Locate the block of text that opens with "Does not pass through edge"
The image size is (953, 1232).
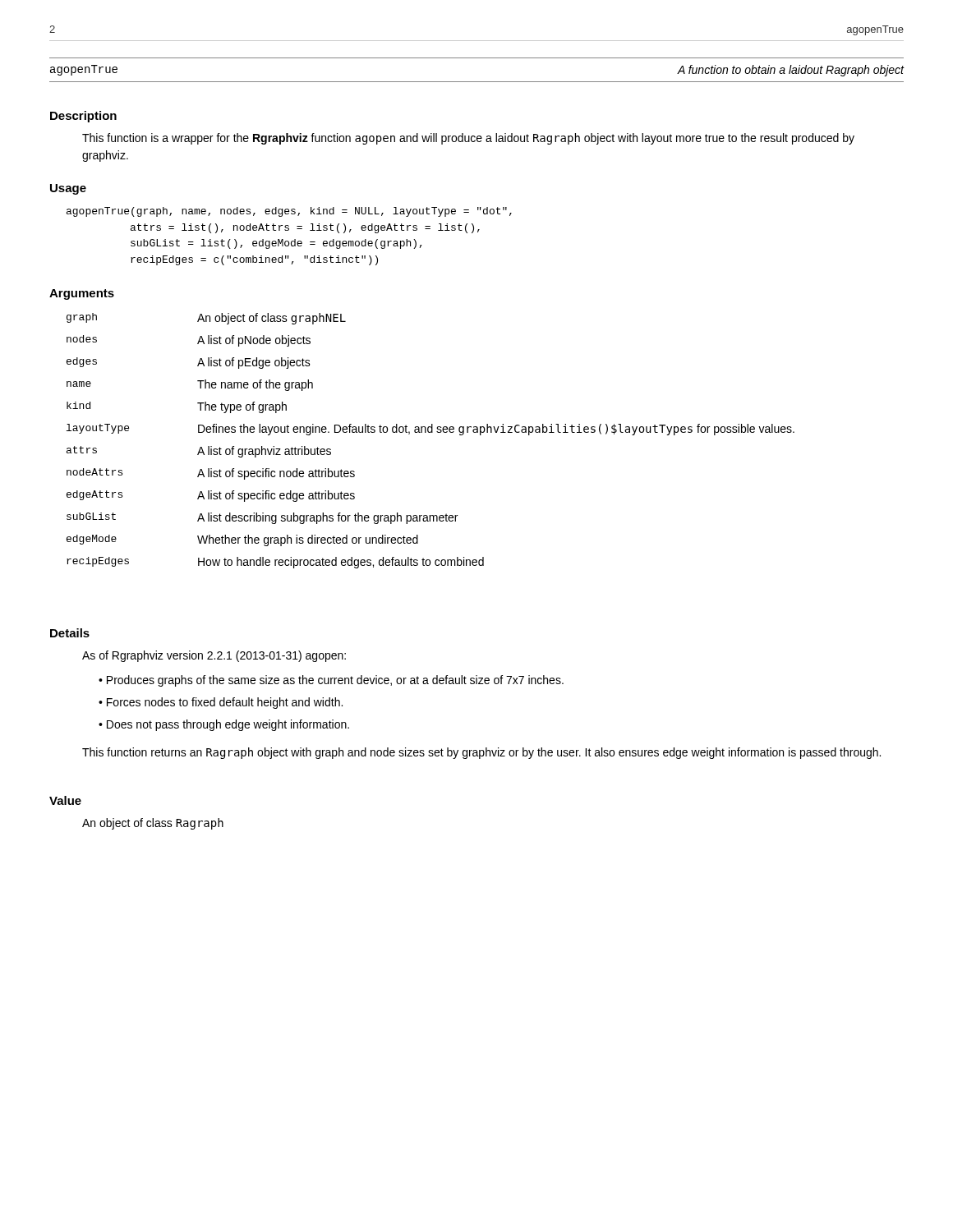click(x=228, y=724)
